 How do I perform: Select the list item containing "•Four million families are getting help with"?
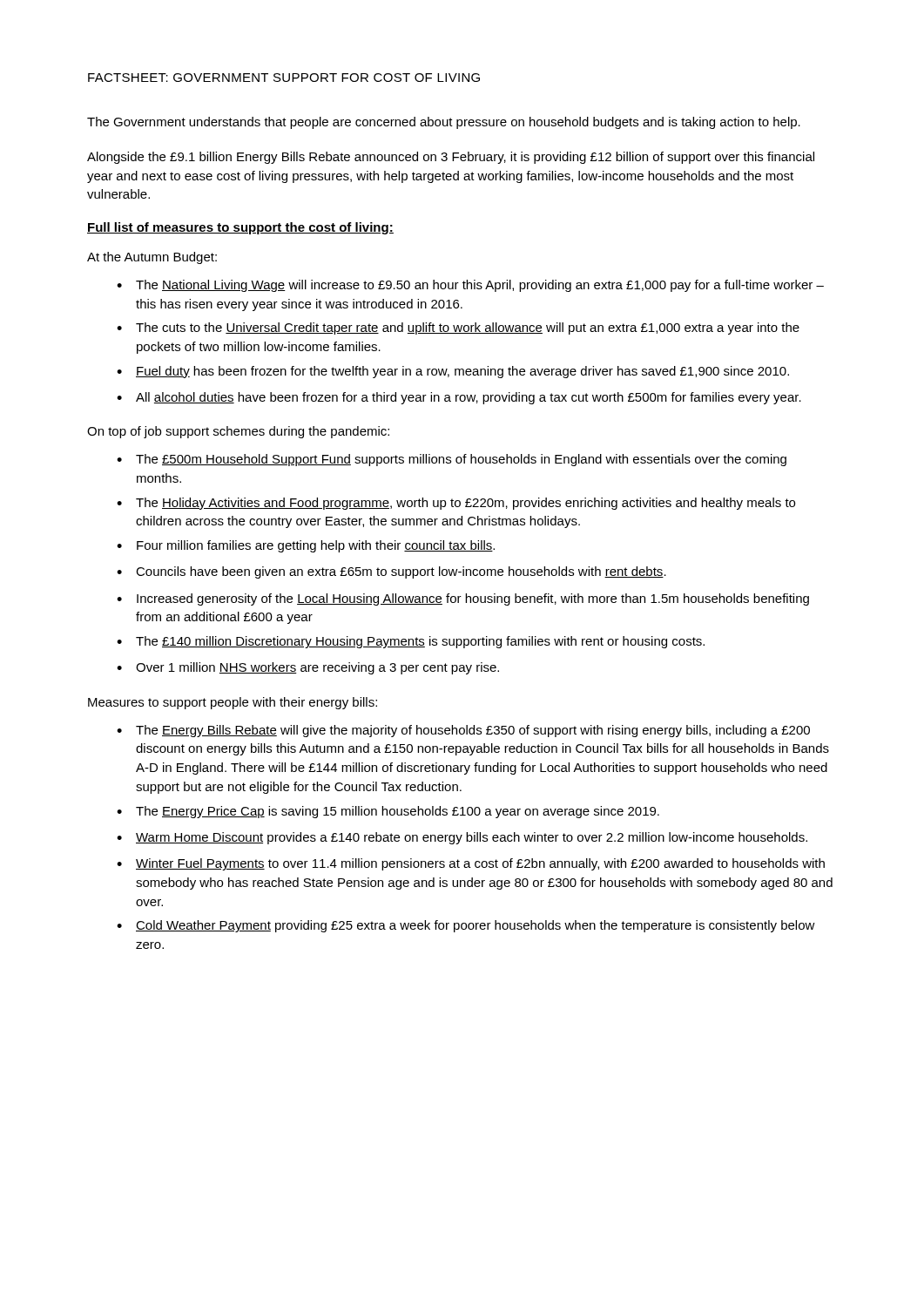476,547
